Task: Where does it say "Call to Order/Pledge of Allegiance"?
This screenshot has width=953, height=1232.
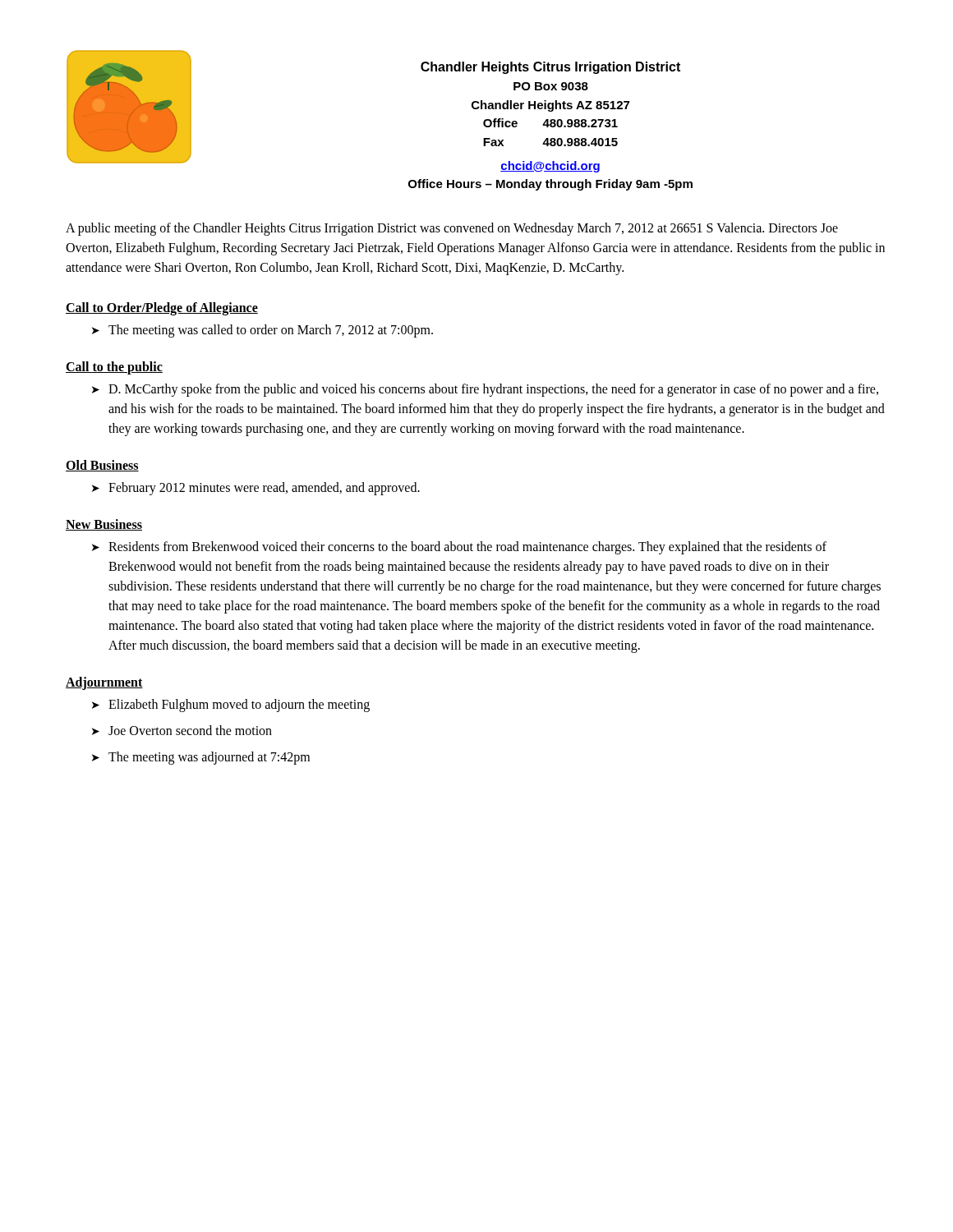Action: tap(162, 307)
